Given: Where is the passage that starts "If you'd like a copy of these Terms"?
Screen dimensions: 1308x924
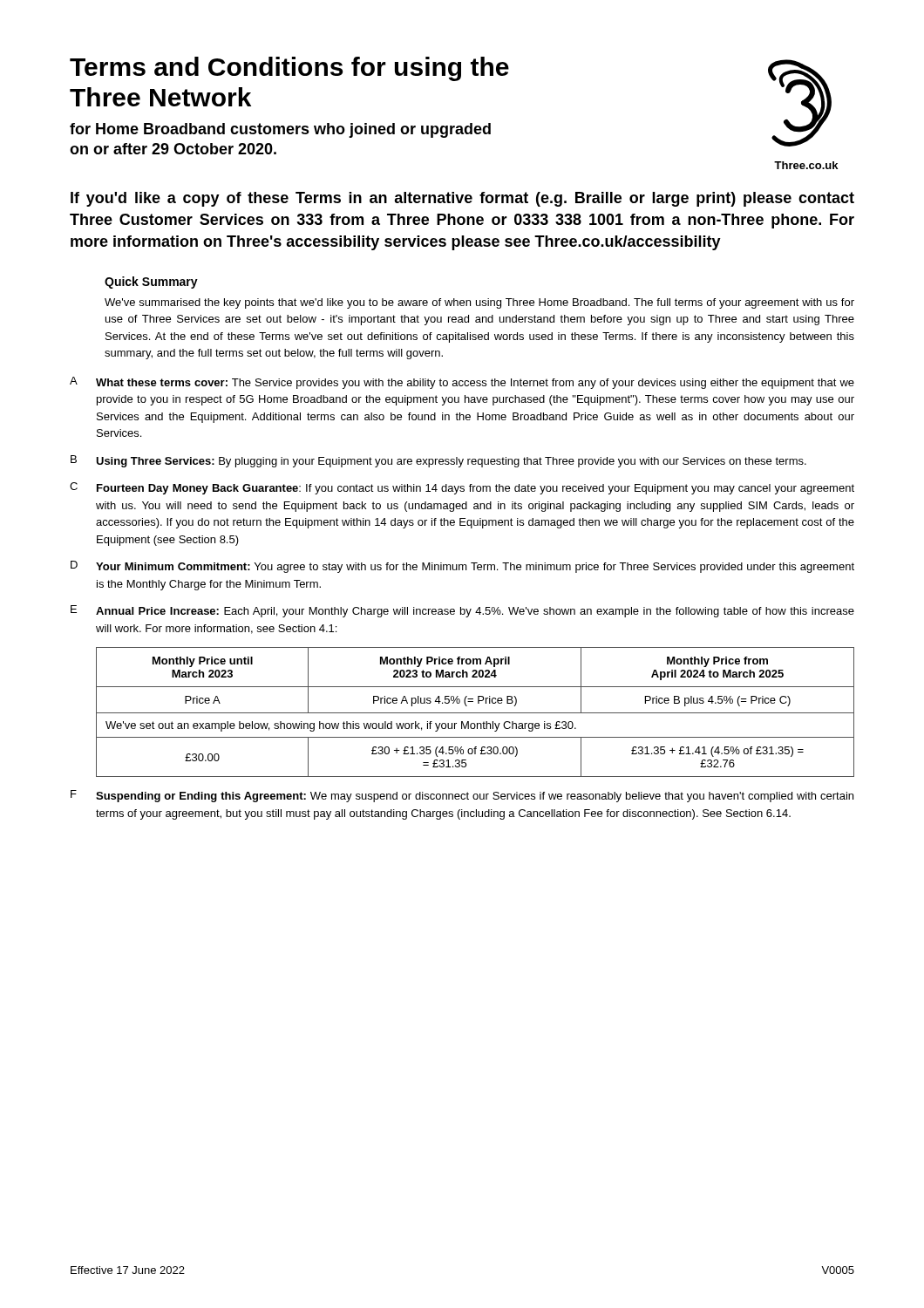Looking at the screenshot, I should point(462,220).
